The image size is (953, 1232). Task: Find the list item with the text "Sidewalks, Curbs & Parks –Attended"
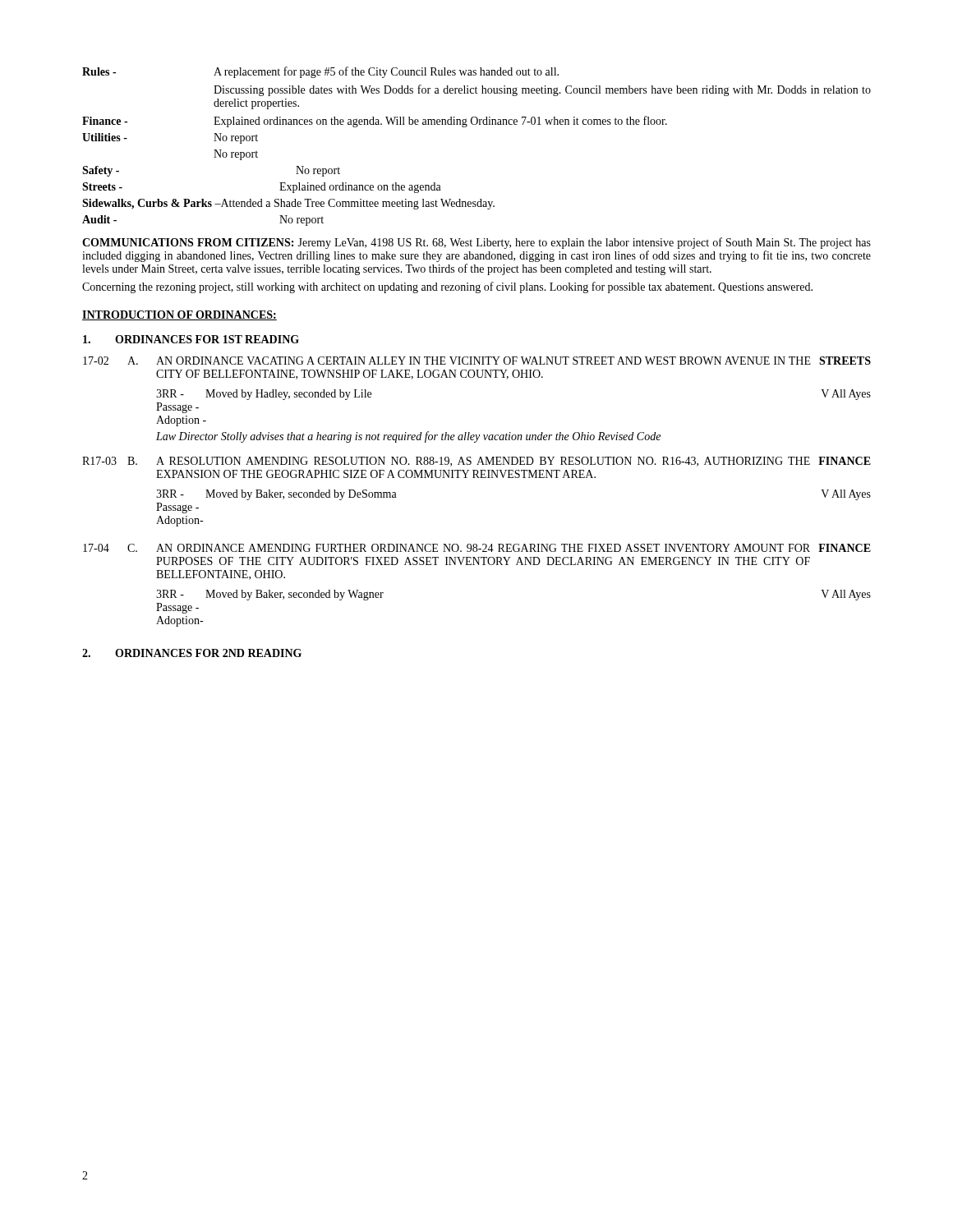coord(476,204)
